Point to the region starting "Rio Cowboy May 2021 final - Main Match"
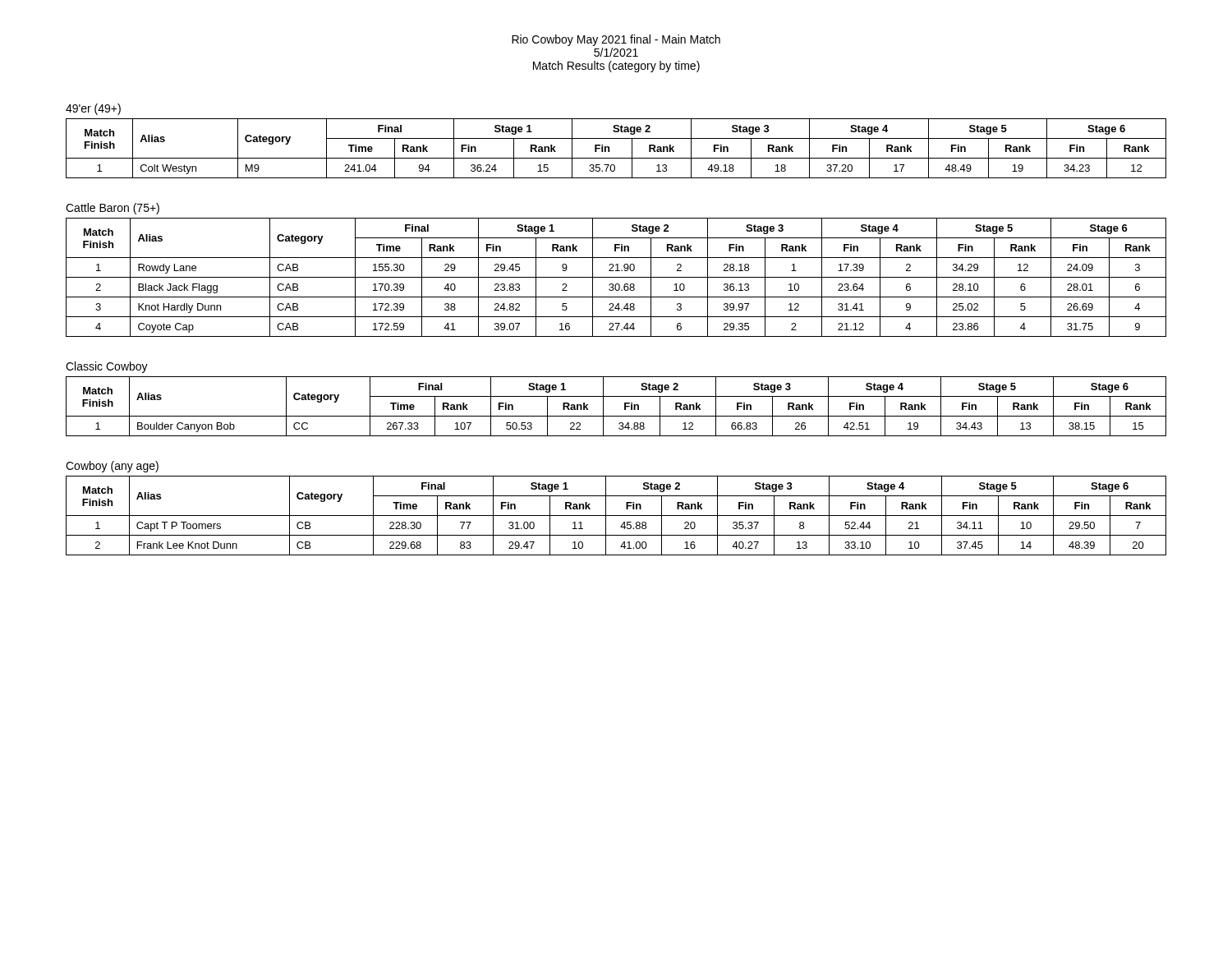This screenshot has height=953, width=1232. pyautogui.click(x=616, y=53)
